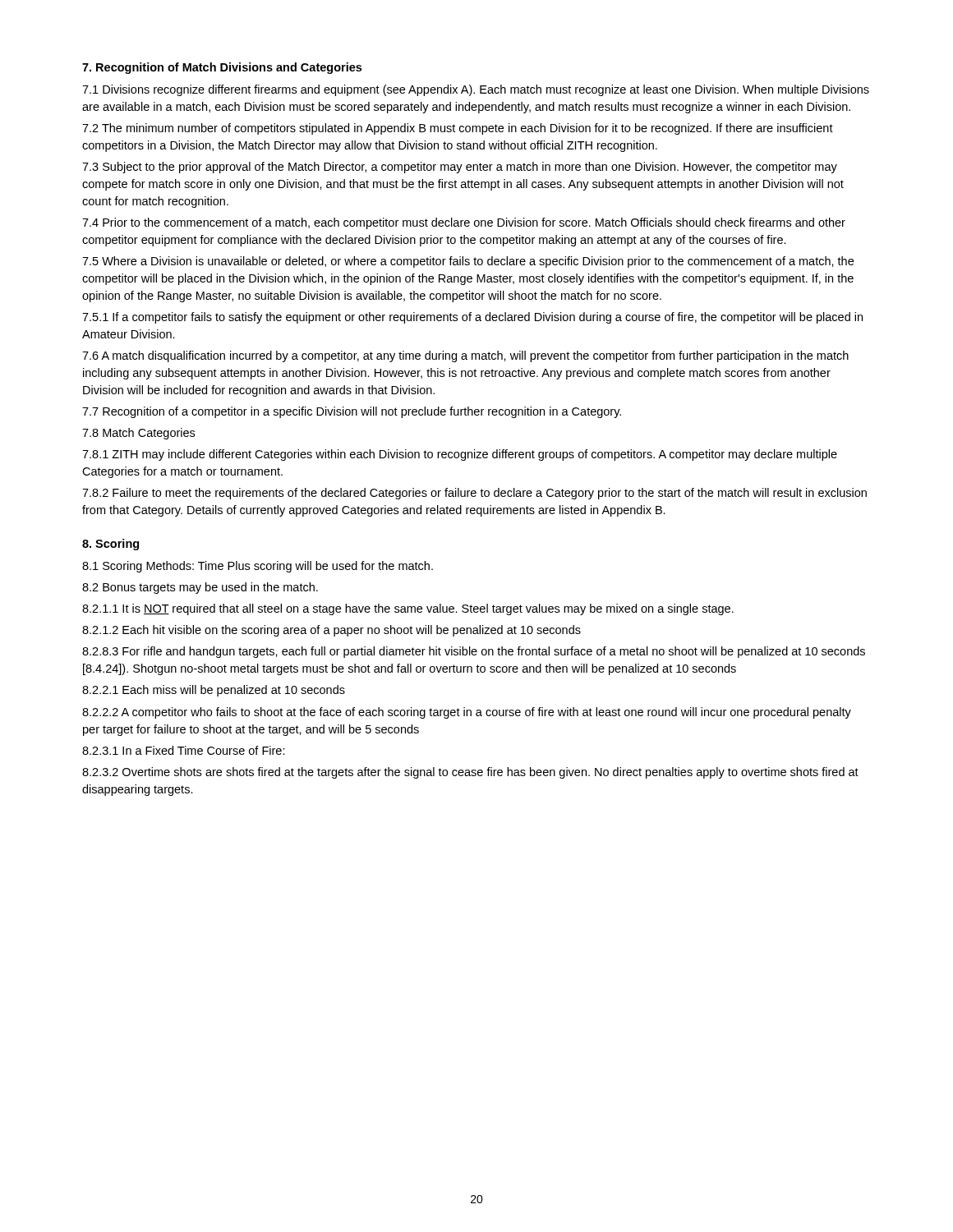Find the text starting "5.1 If a"

click(x=473, y=326)
